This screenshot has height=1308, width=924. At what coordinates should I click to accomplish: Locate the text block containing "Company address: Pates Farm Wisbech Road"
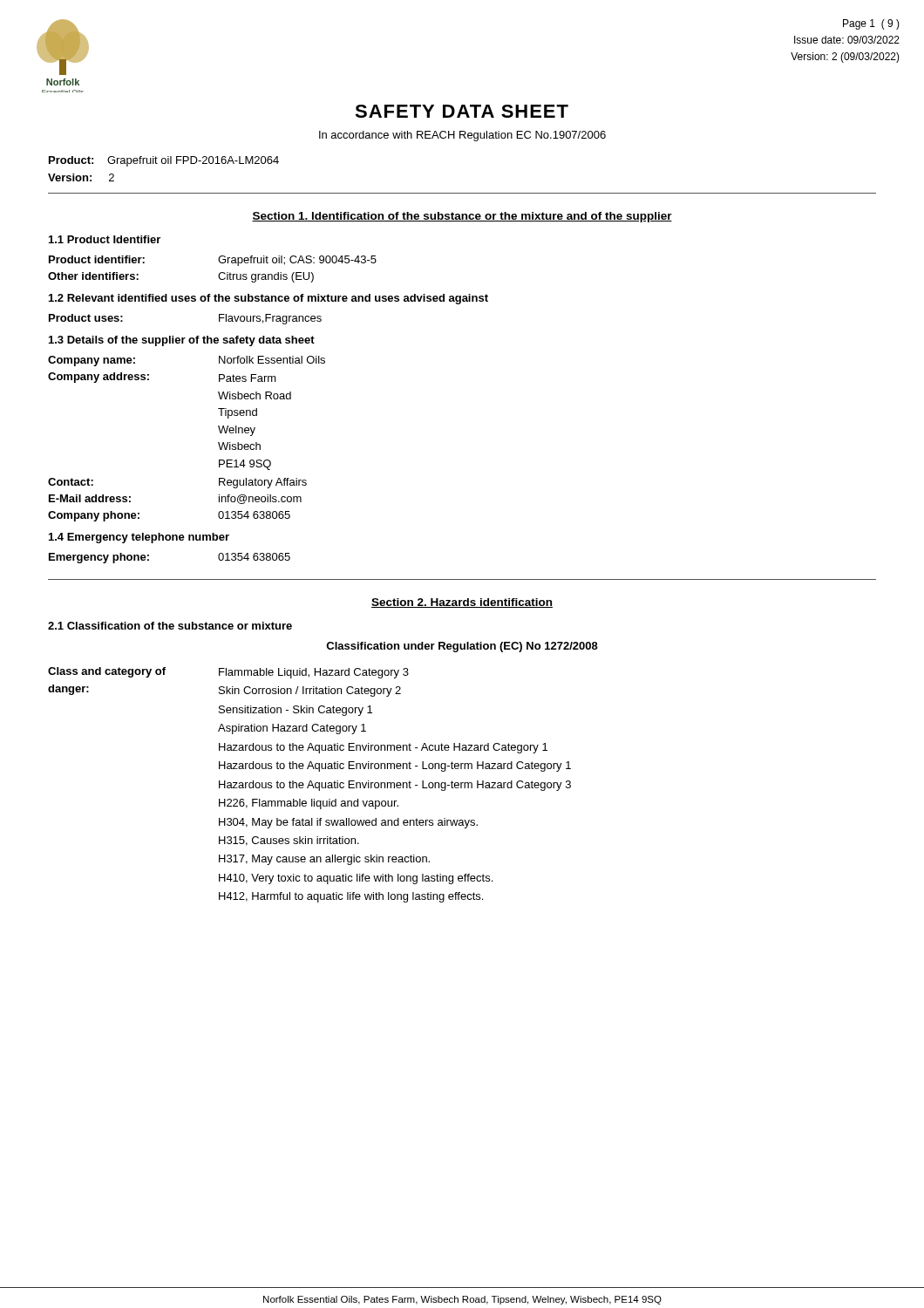(96, 378)
